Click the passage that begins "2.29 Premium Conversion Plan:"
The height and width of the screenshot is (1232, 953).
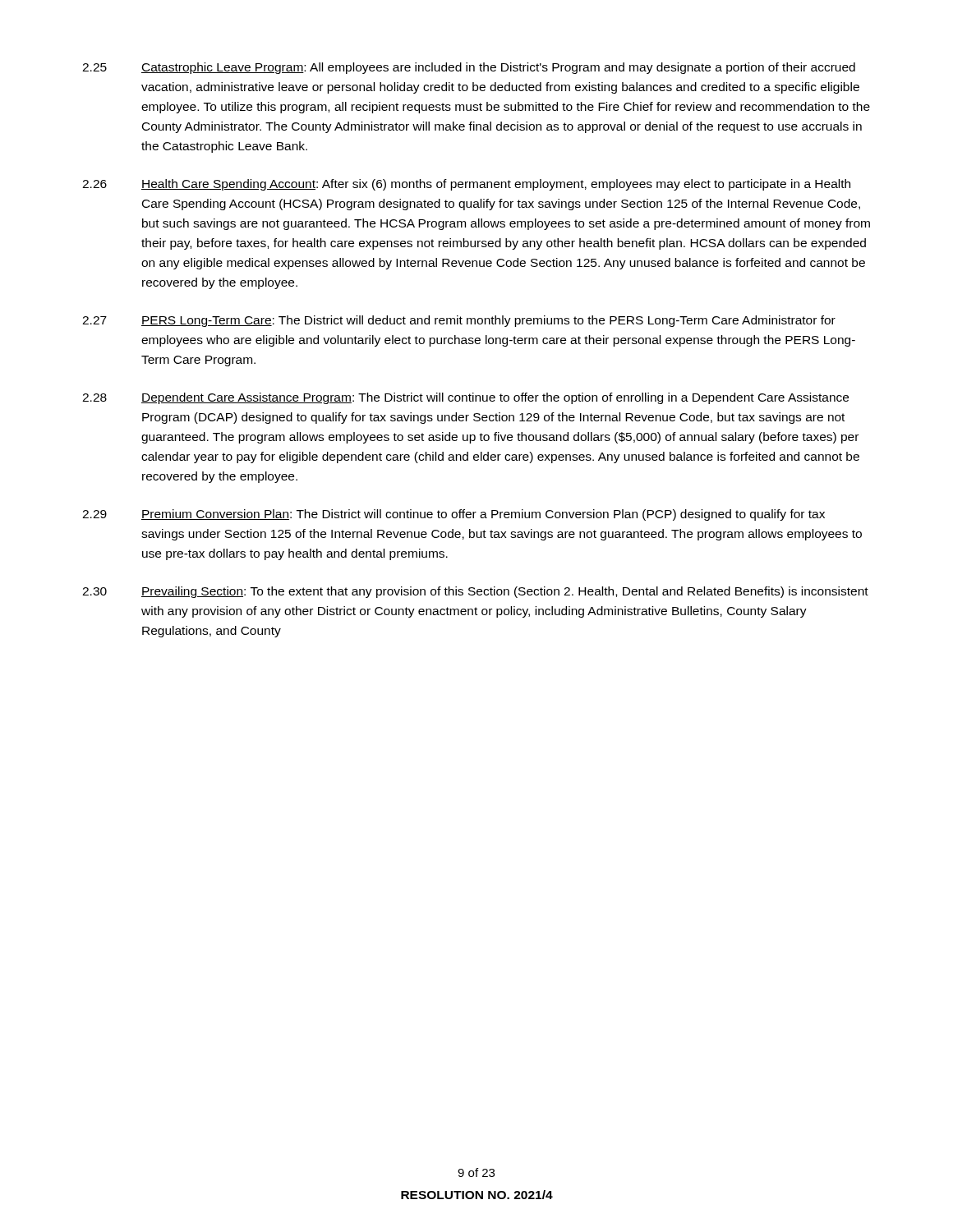[x=476, y=534]
